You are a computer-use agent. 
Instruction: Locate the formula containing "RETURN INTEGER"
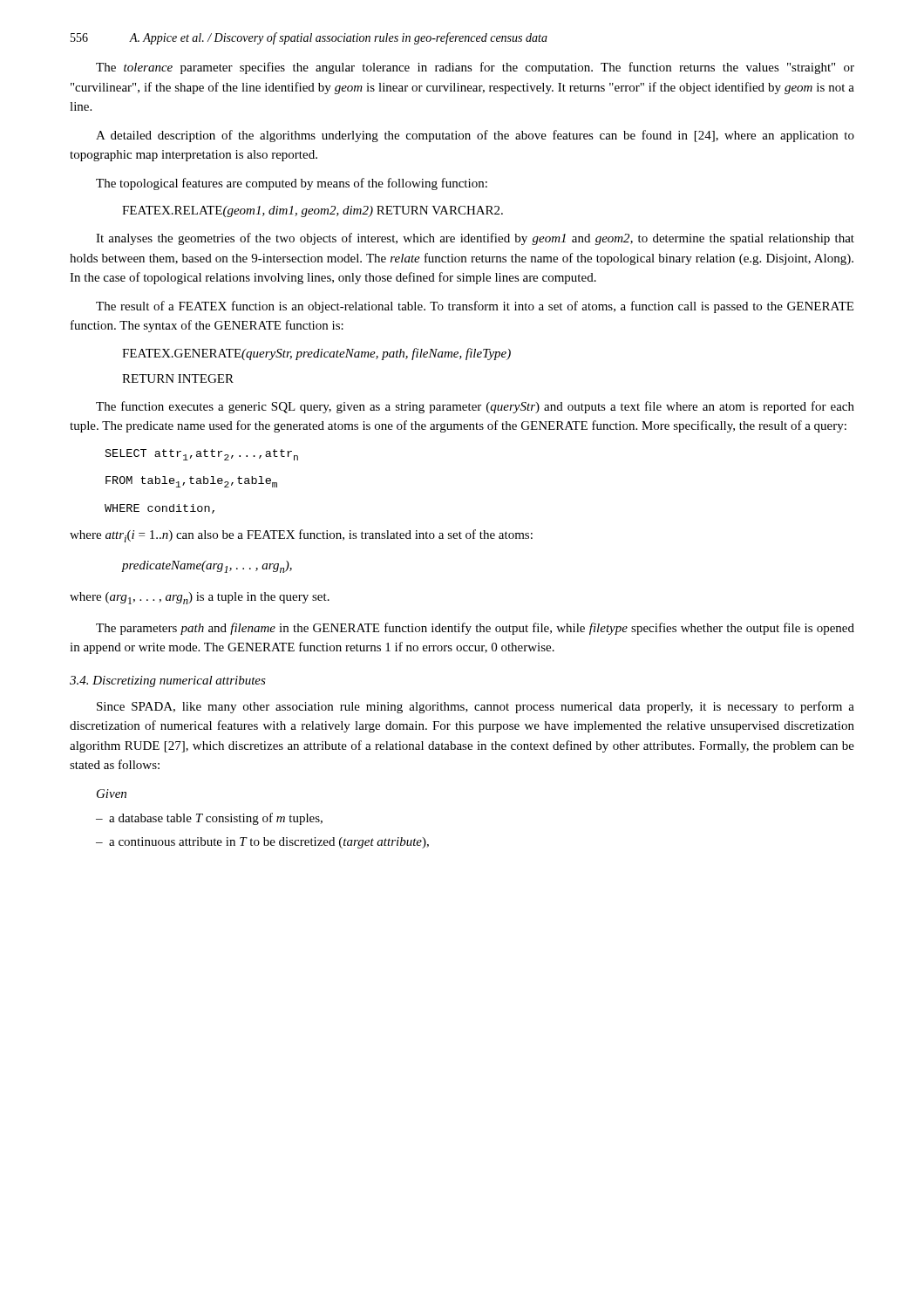178,378
